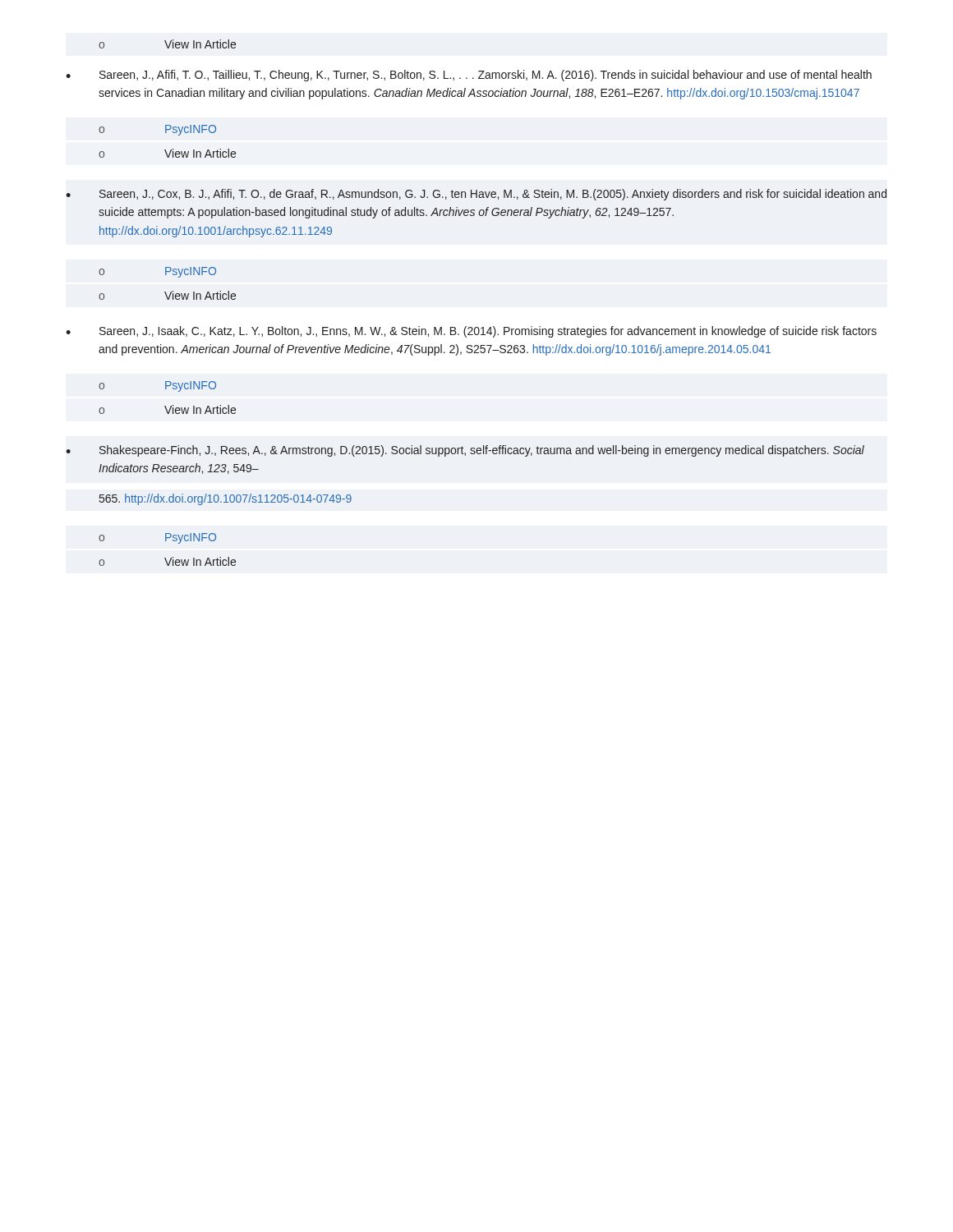953x1232 pixels.
Task: Point to the text block starting "• Sareen, J., Isaak, C.,"
Action: pyautogui.click(x=476, y=340)
